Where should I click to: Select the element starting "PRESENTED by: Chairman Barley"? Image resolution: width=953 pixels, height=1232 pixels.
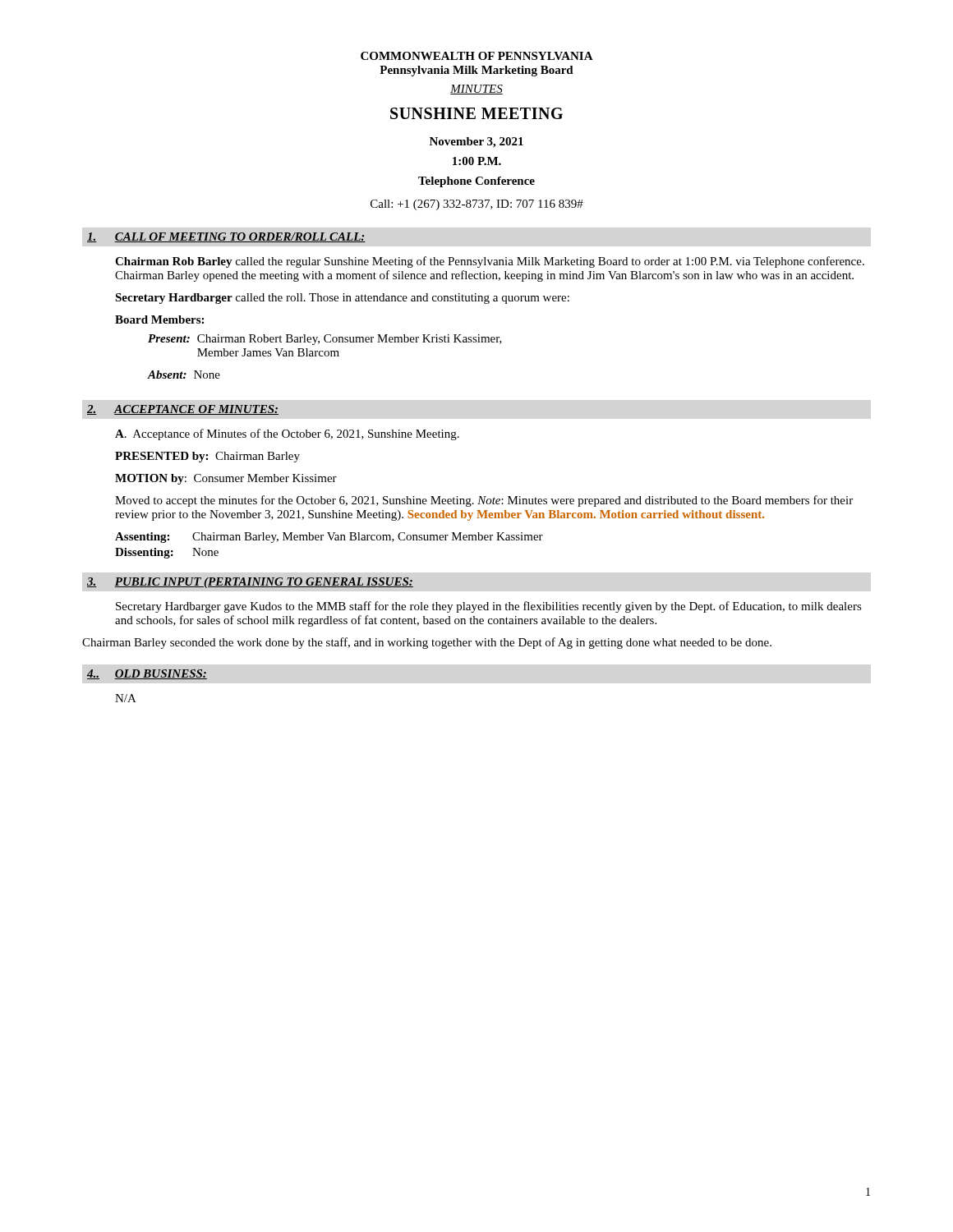207,457
